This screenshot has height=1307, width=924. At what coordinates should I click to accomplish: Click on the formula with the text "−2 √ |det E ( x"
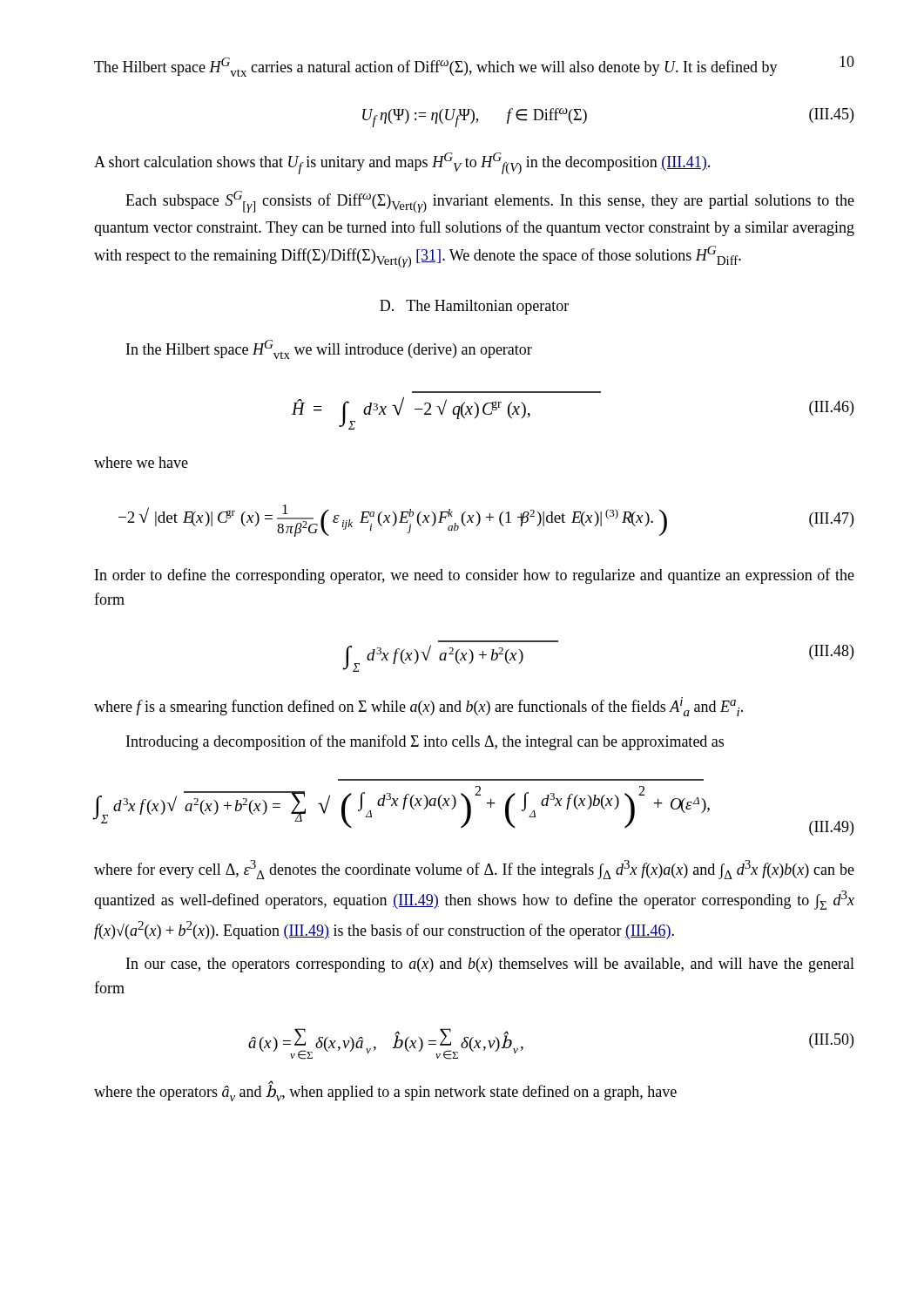[x=486, y=520]
